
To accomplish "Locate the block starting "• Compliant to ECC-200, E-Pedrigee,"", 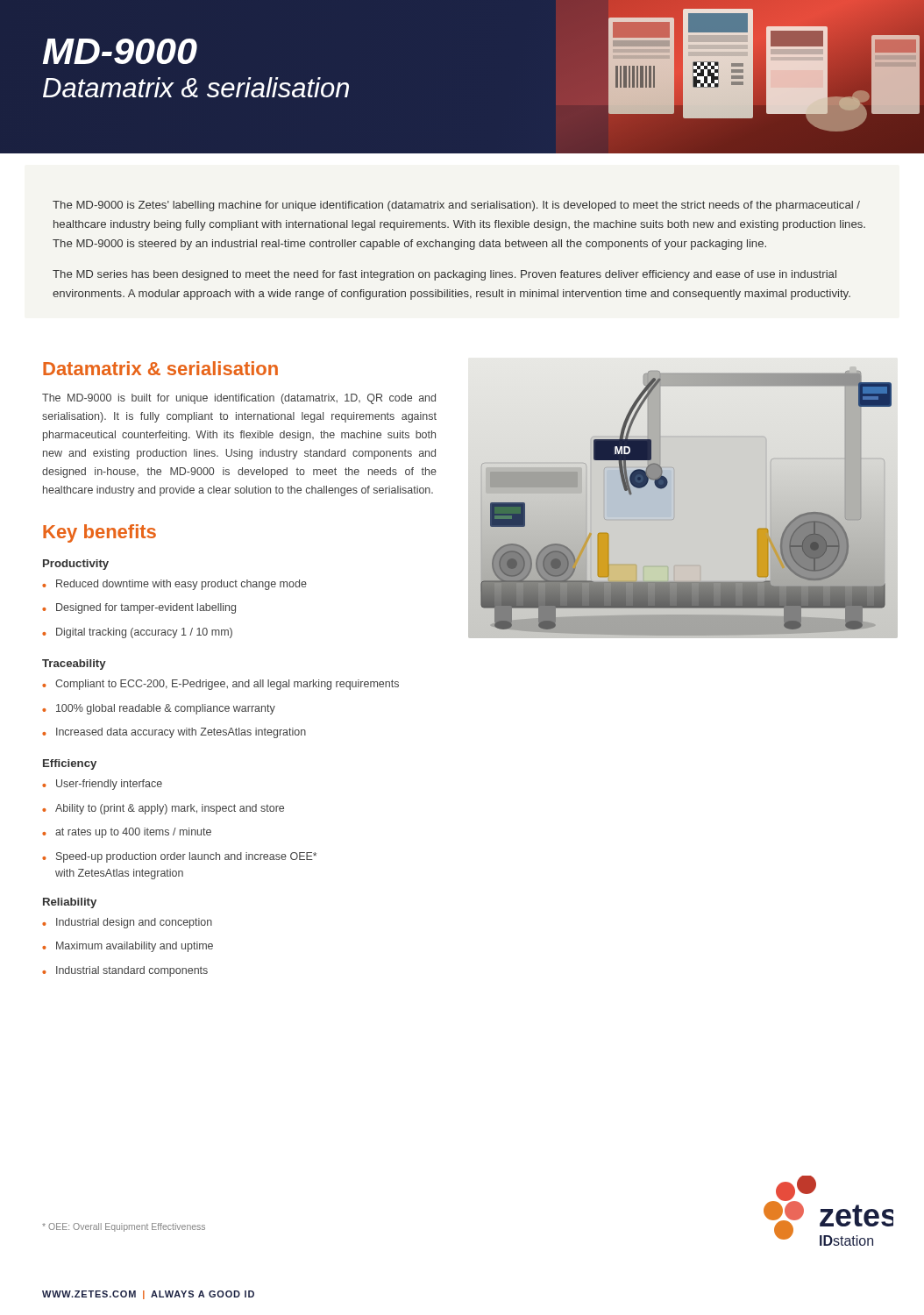I will pos(239,686).
